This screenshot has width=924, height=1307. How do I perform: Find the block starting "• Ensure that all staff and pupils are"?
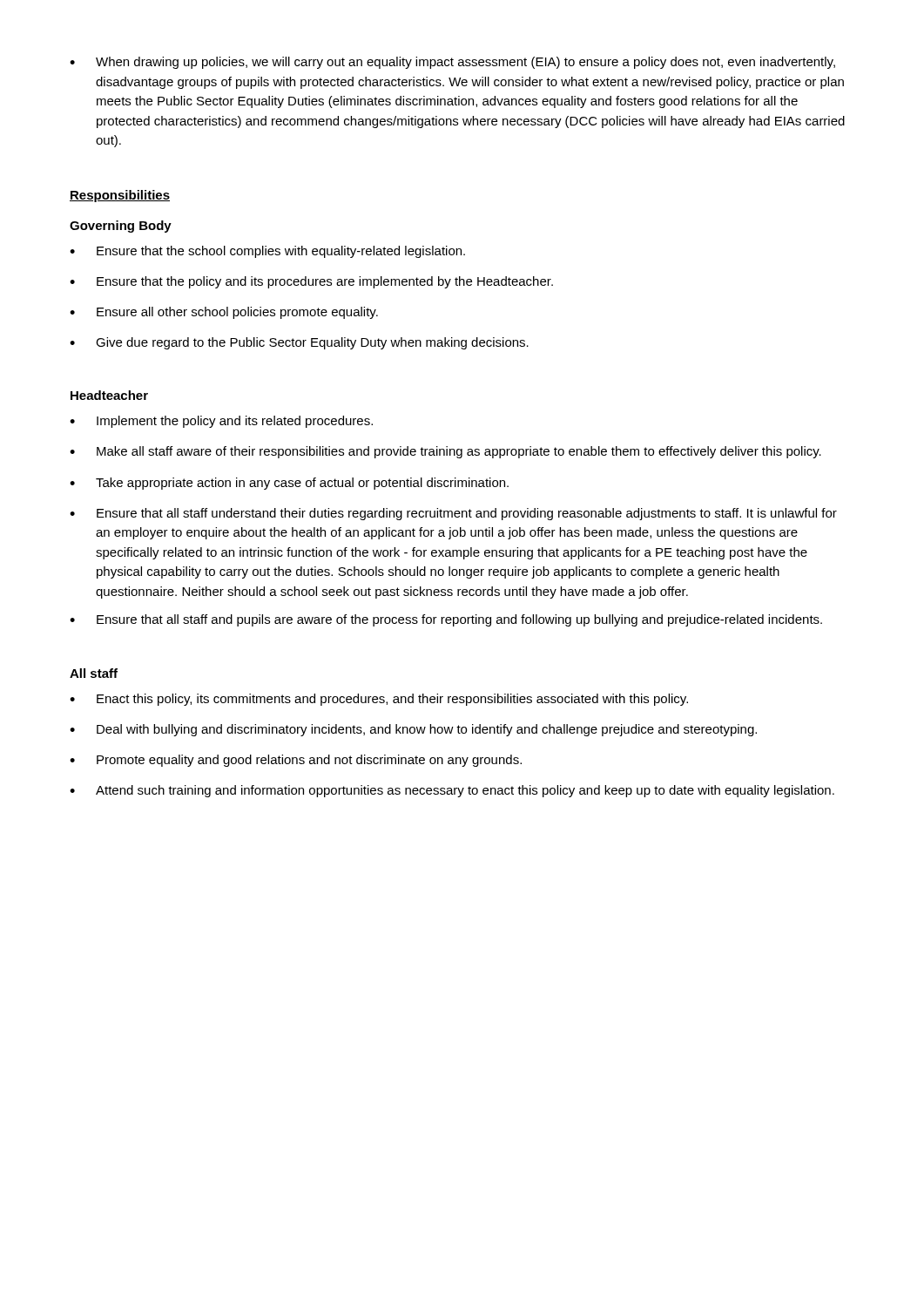(462, 621)
